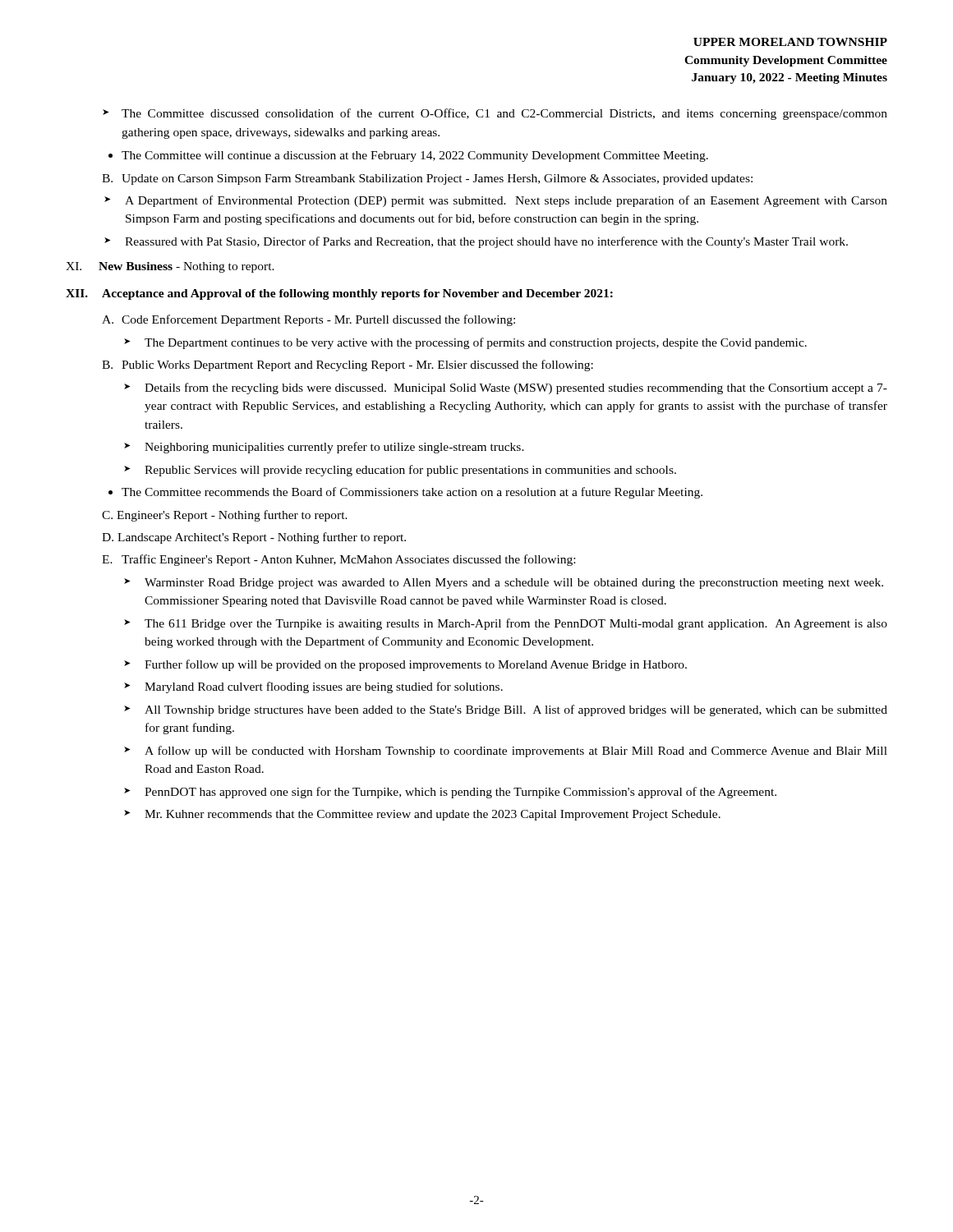Where is the passage that starts "The Committee will"?
Image resolution: width=953 pixels, height=1232 pixels.
(504, 155)
